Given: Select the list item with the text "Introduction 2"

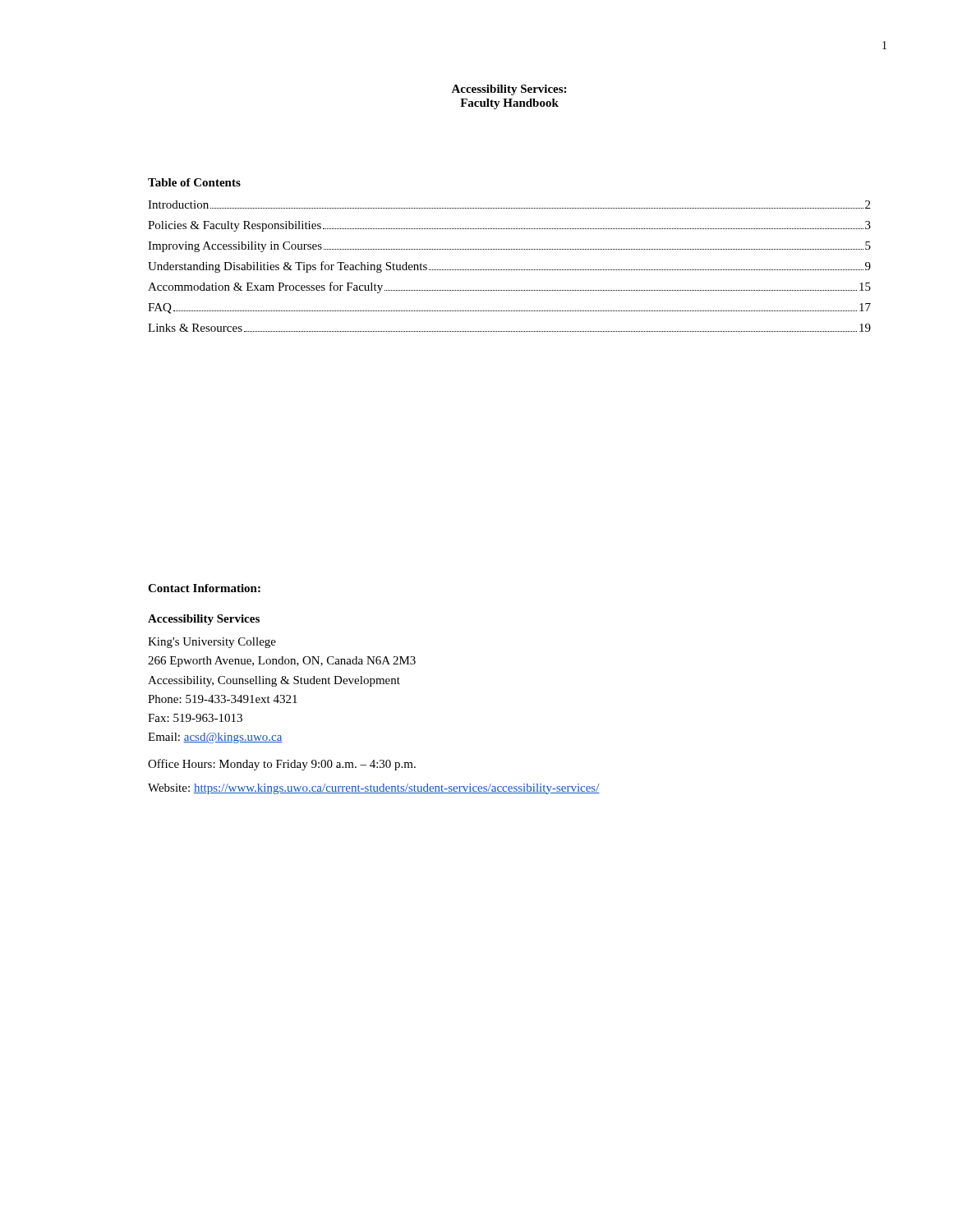Looking at the screenshot, I should point(509,205).
